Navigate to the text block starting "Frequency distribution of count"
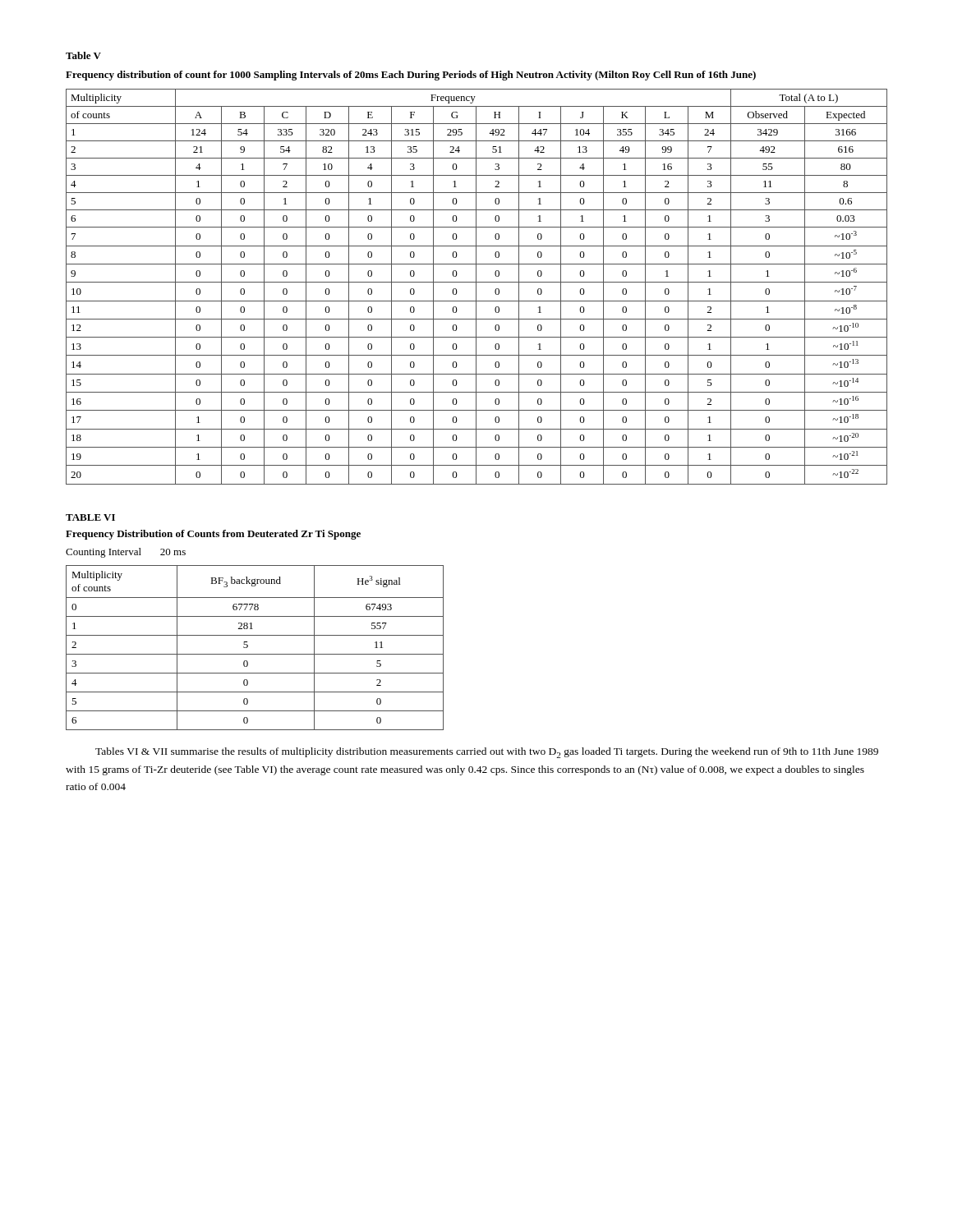953x1232 pixels. [x=411, y=74]
